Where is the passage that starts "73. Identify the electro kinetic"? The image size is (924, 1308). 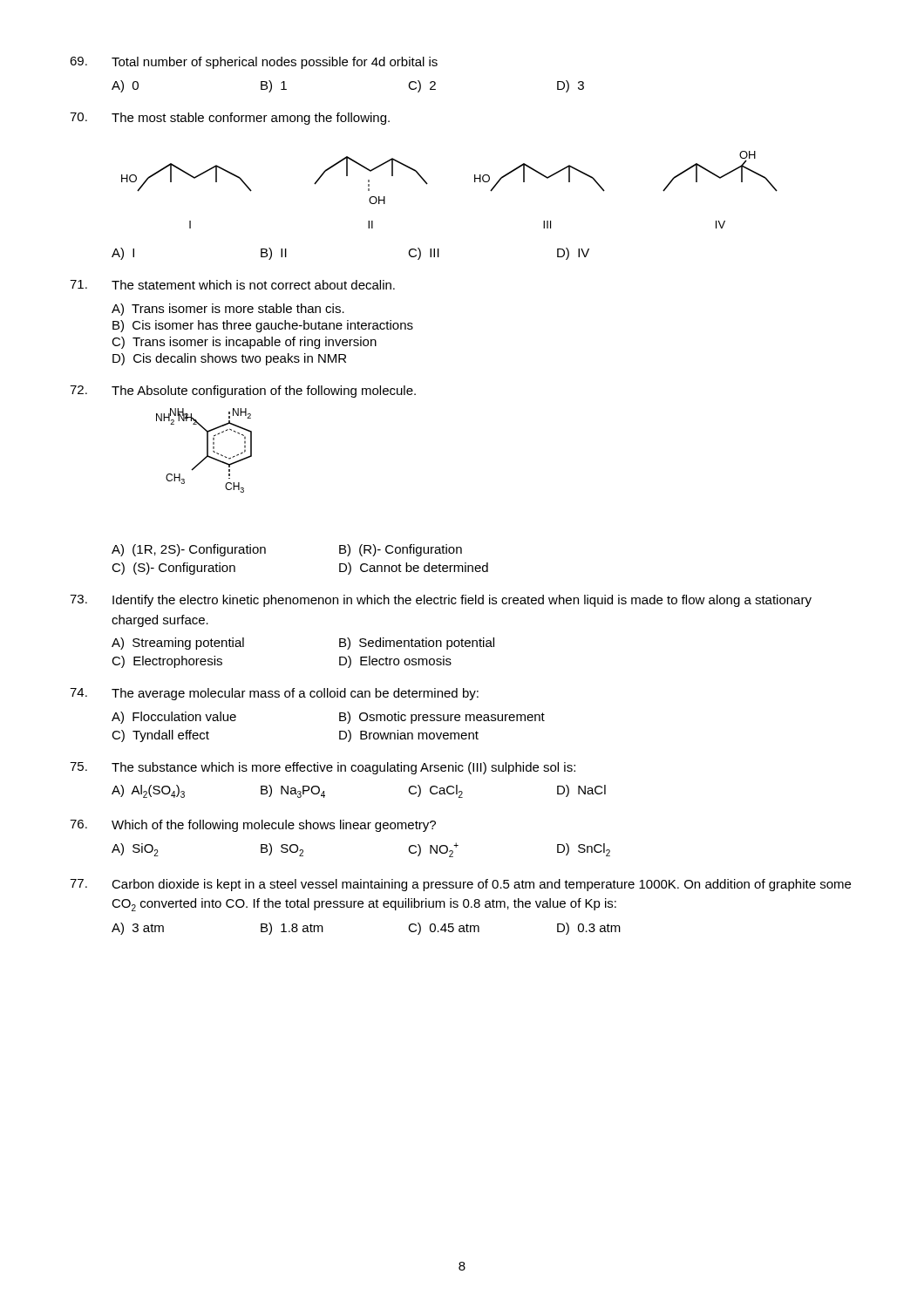tap(462, 629)
